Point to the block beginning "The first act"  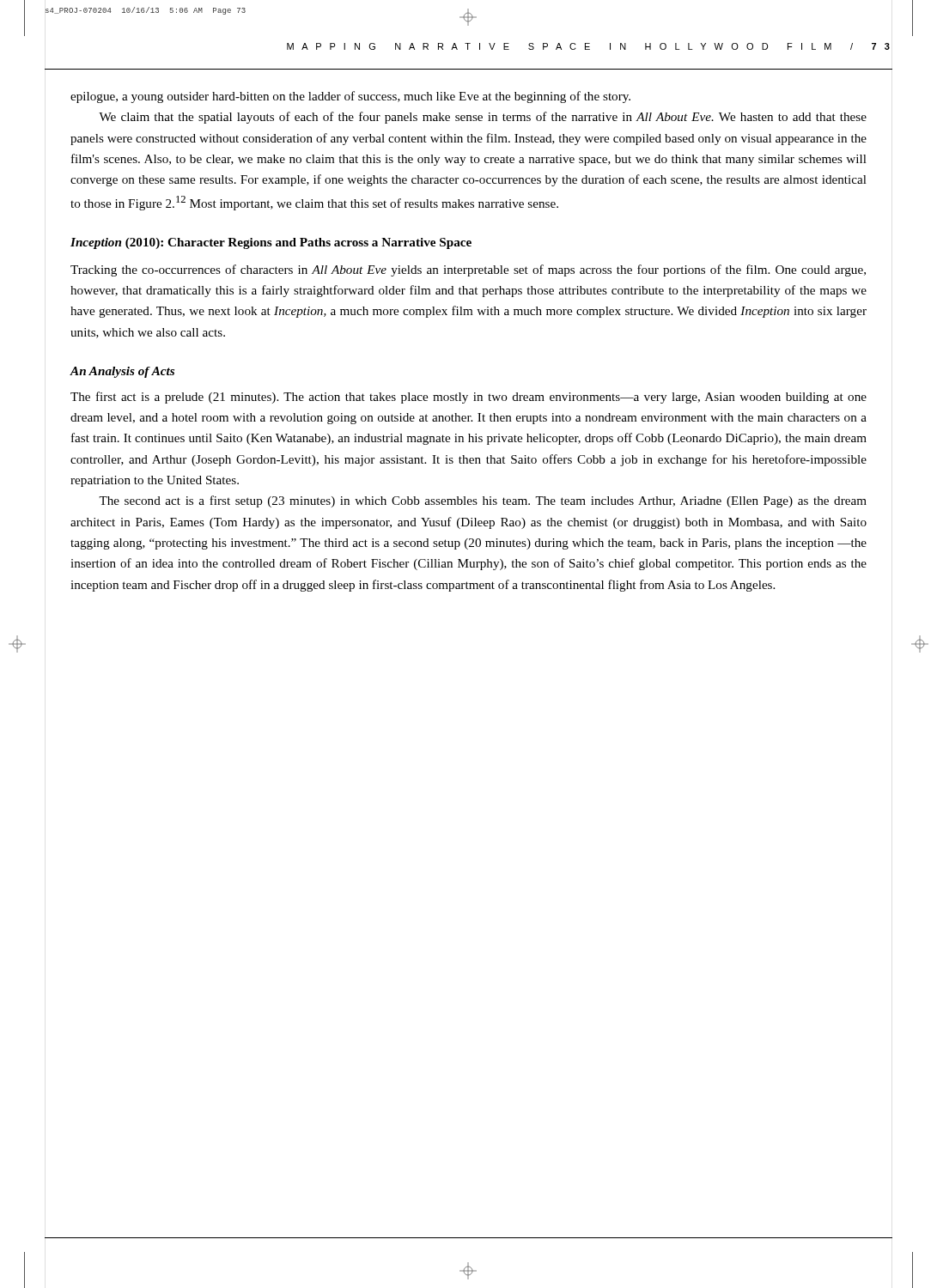468,438
